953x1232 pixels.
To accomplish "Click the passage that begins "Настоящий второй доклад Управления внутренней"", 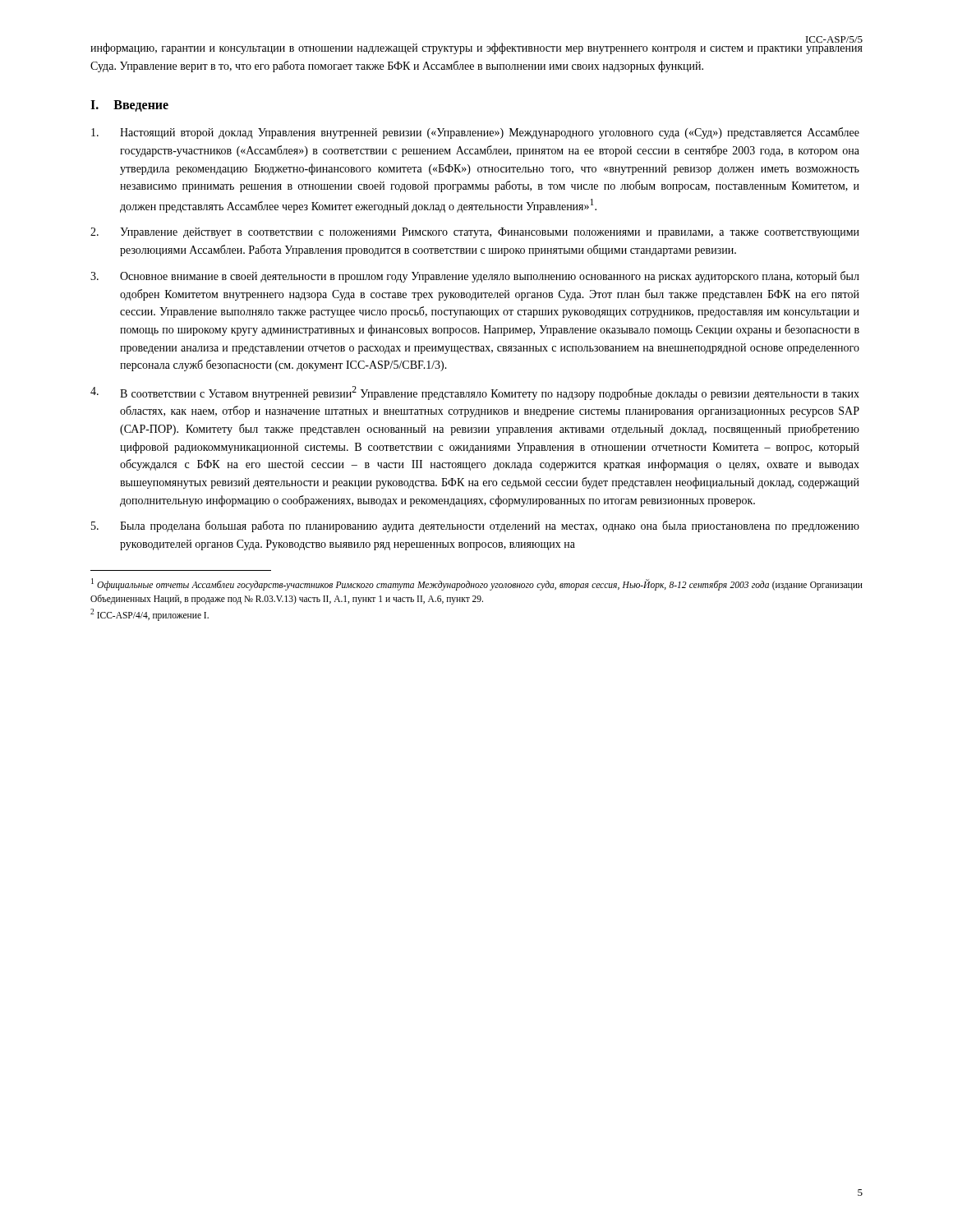I will [x=475, y=170].
